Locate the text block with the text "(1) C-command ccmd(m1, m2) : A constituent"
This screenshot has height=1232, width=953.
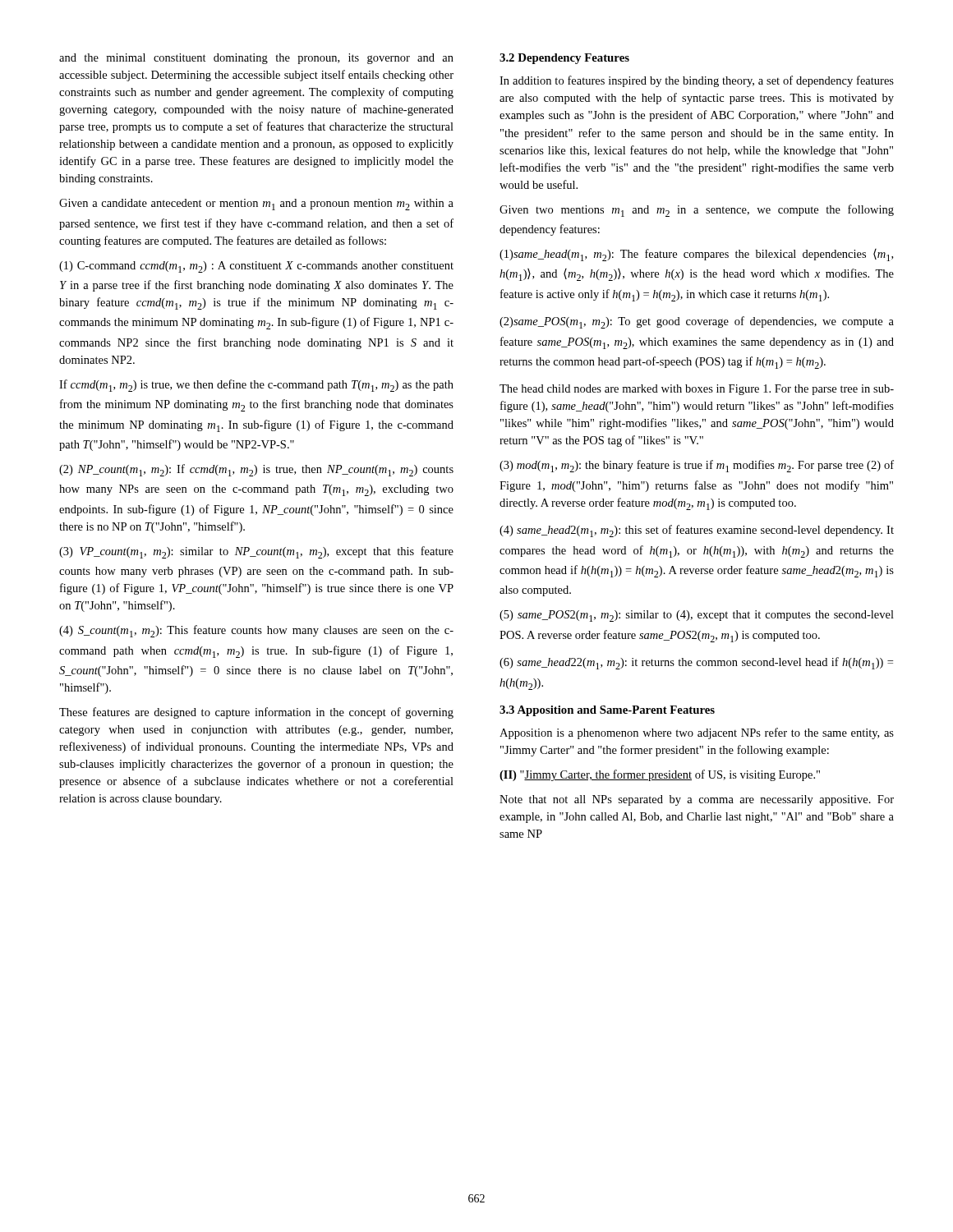click(256, 313)
